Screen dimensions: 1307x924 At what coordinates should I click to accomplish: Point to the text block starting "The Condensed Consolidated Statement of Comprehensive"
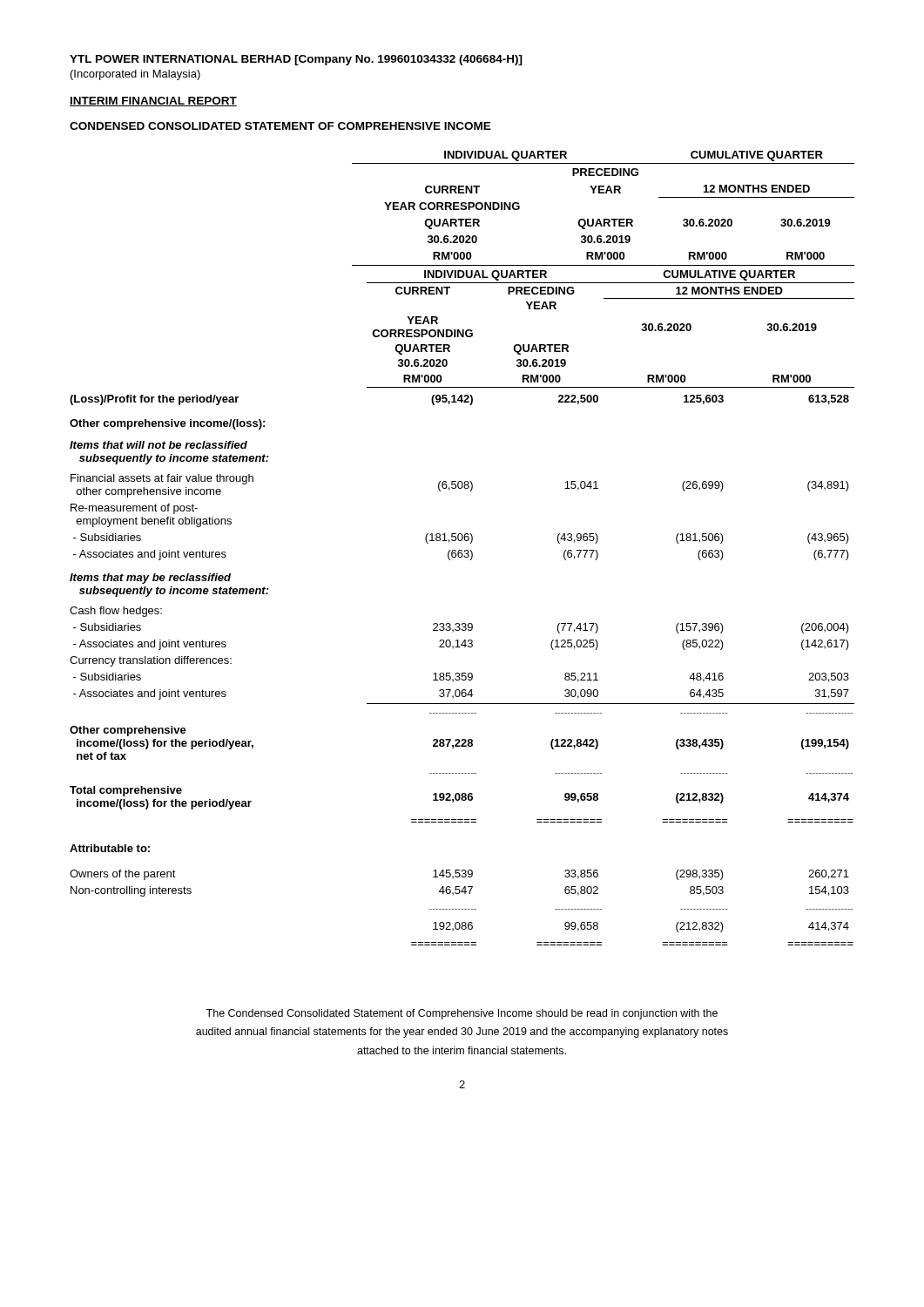click(462, 1032)
